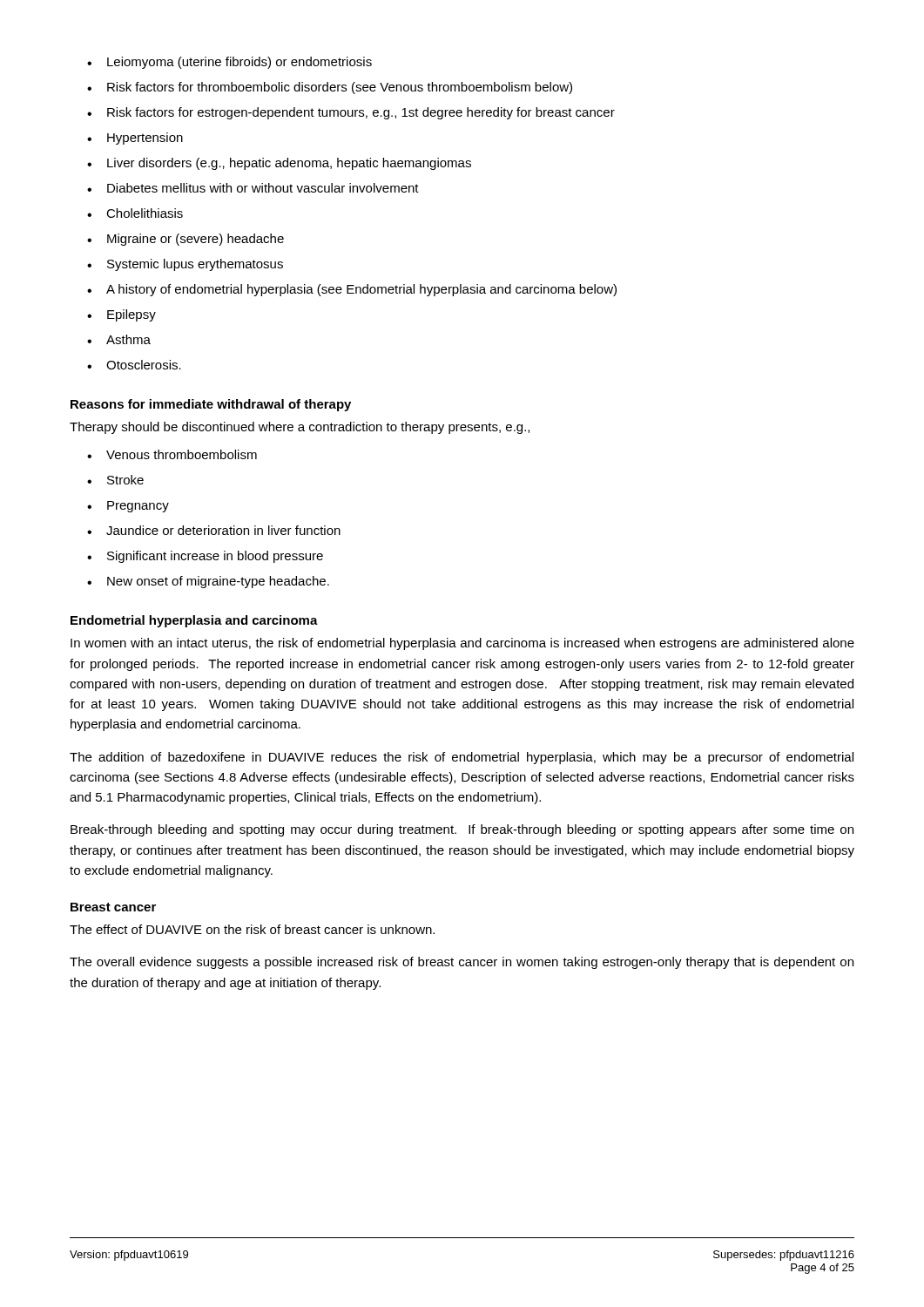Navigate to the block starting "• Otosclerosis."
This screenshot has width=924, height=1307.
(x=134, y=366)
